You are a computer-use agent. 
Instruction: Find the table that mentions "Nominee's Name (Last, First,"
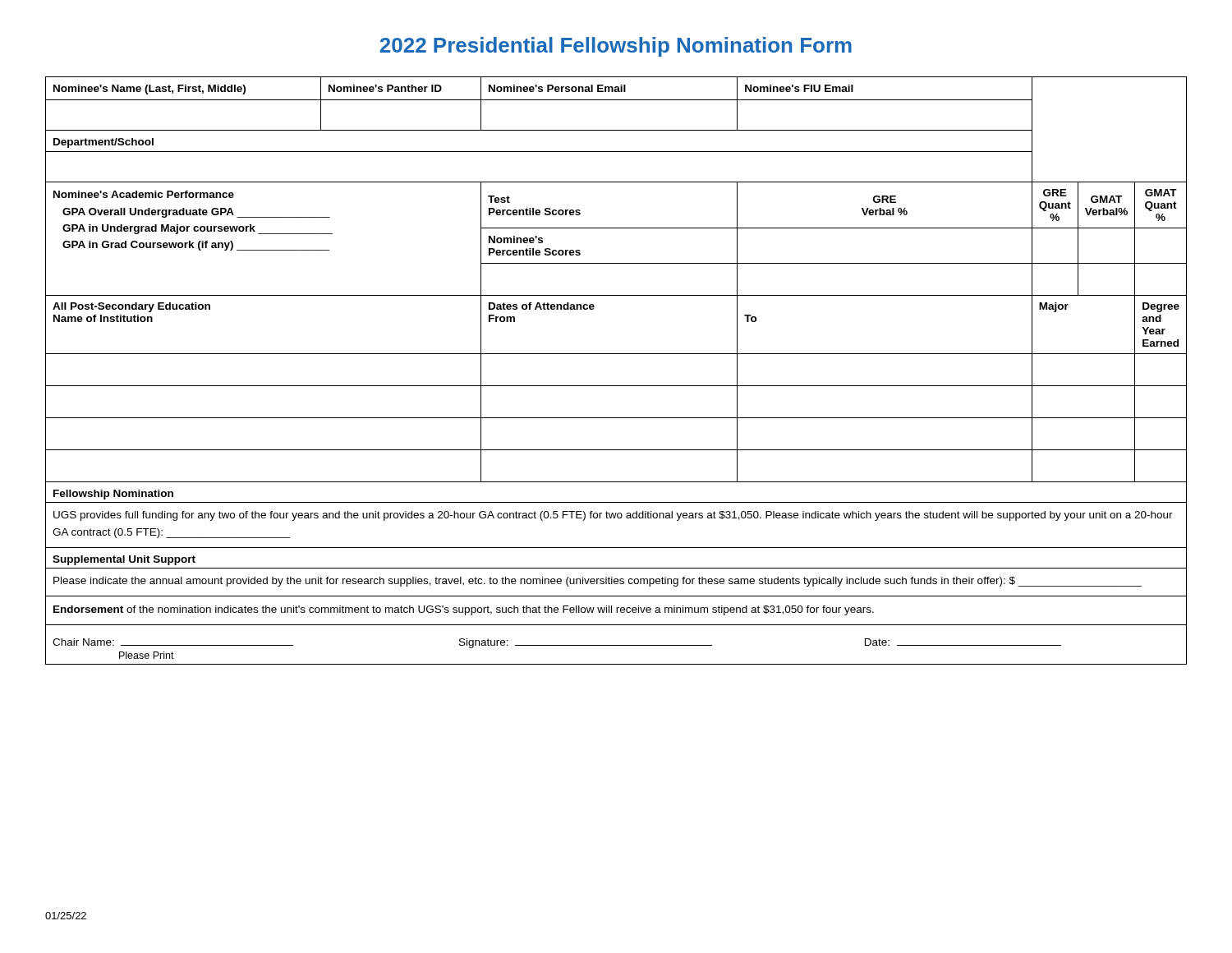click(616, 88)
